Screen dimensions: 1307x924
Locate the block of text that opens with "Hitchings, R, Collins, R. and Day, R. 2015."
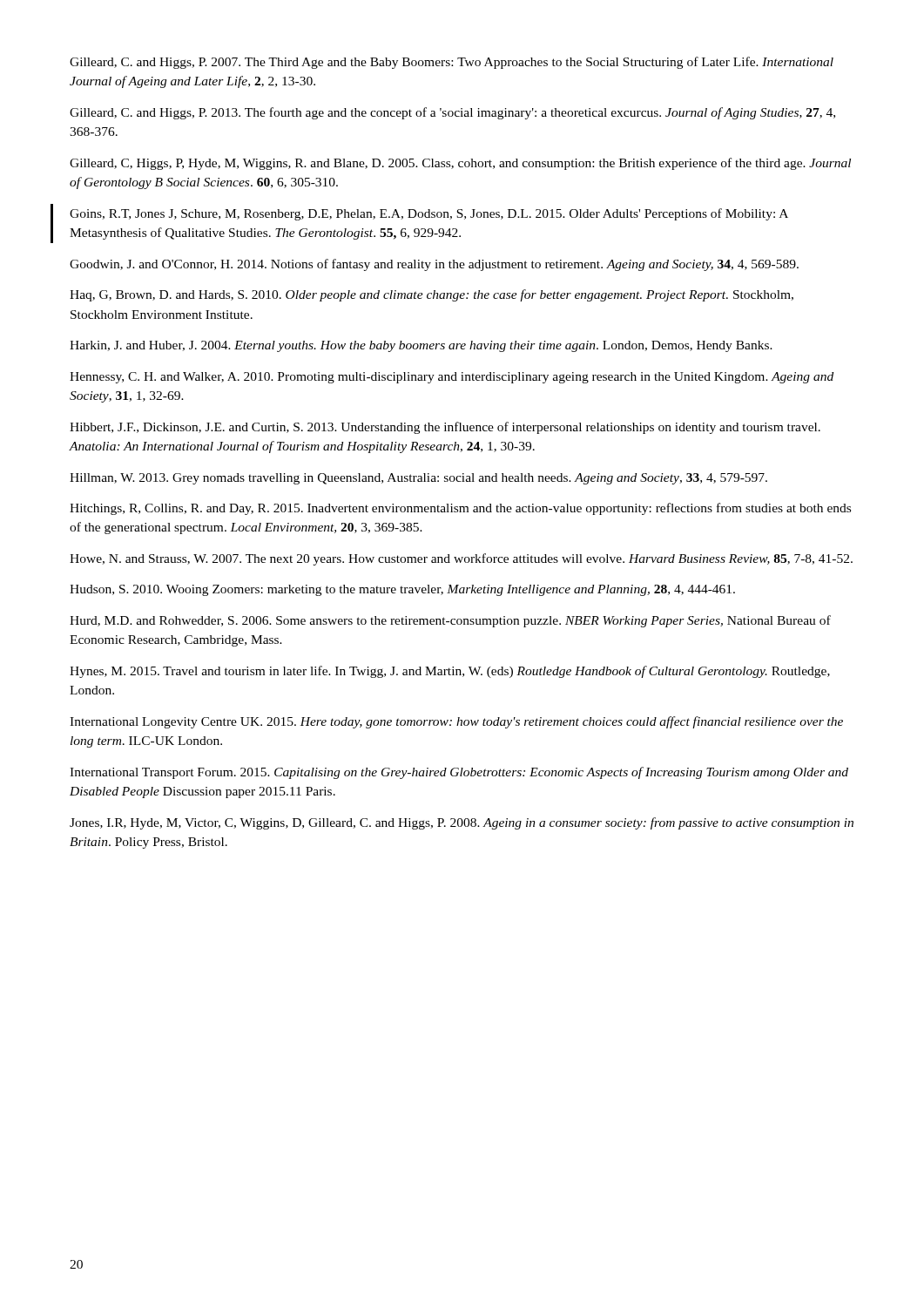[x=461, y=517]
